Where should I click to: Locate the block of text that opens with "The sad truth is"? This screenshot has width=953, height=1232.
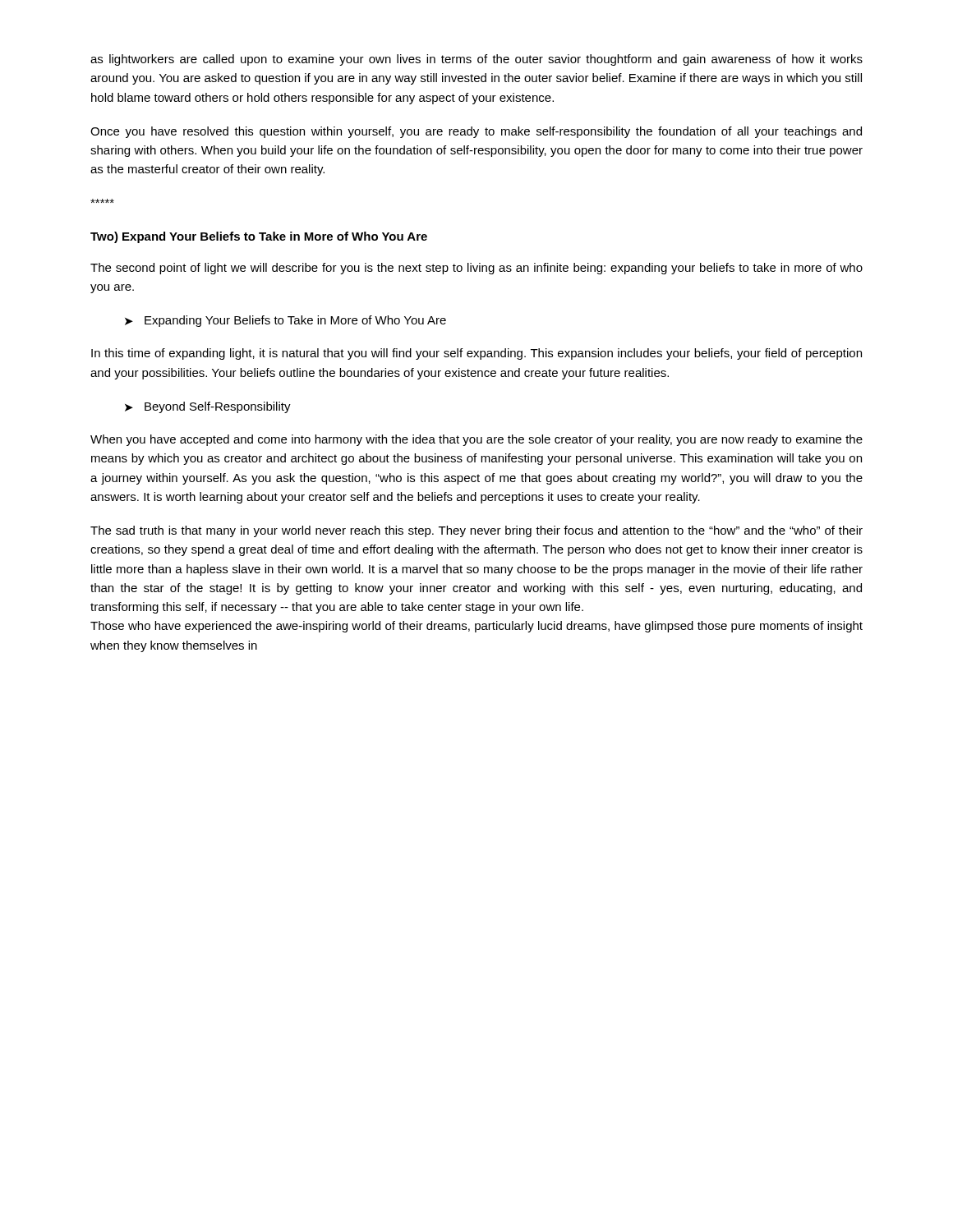point(476,587)
